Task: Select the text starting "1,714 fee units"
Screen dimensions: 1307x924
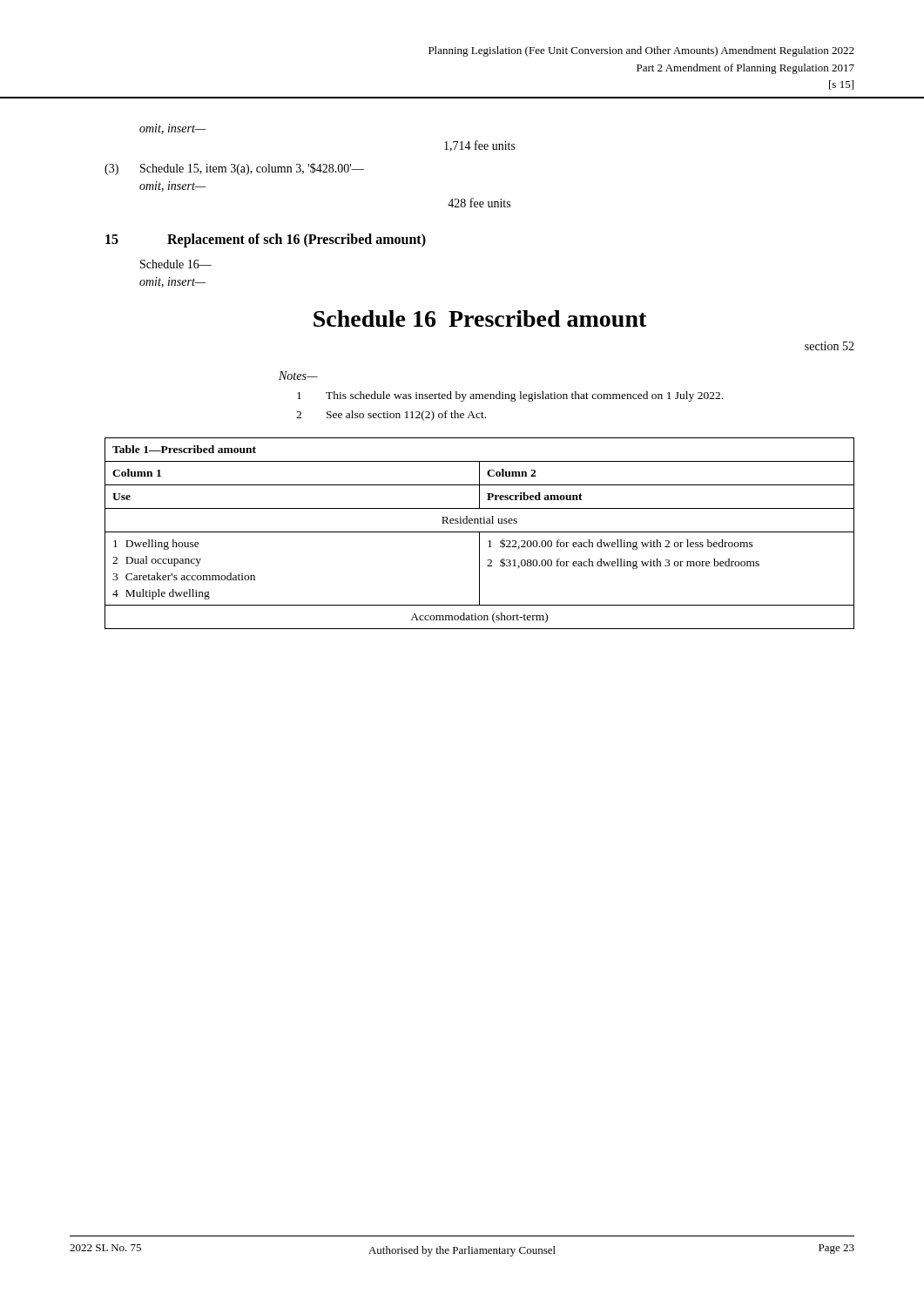Action: (479, 146)
